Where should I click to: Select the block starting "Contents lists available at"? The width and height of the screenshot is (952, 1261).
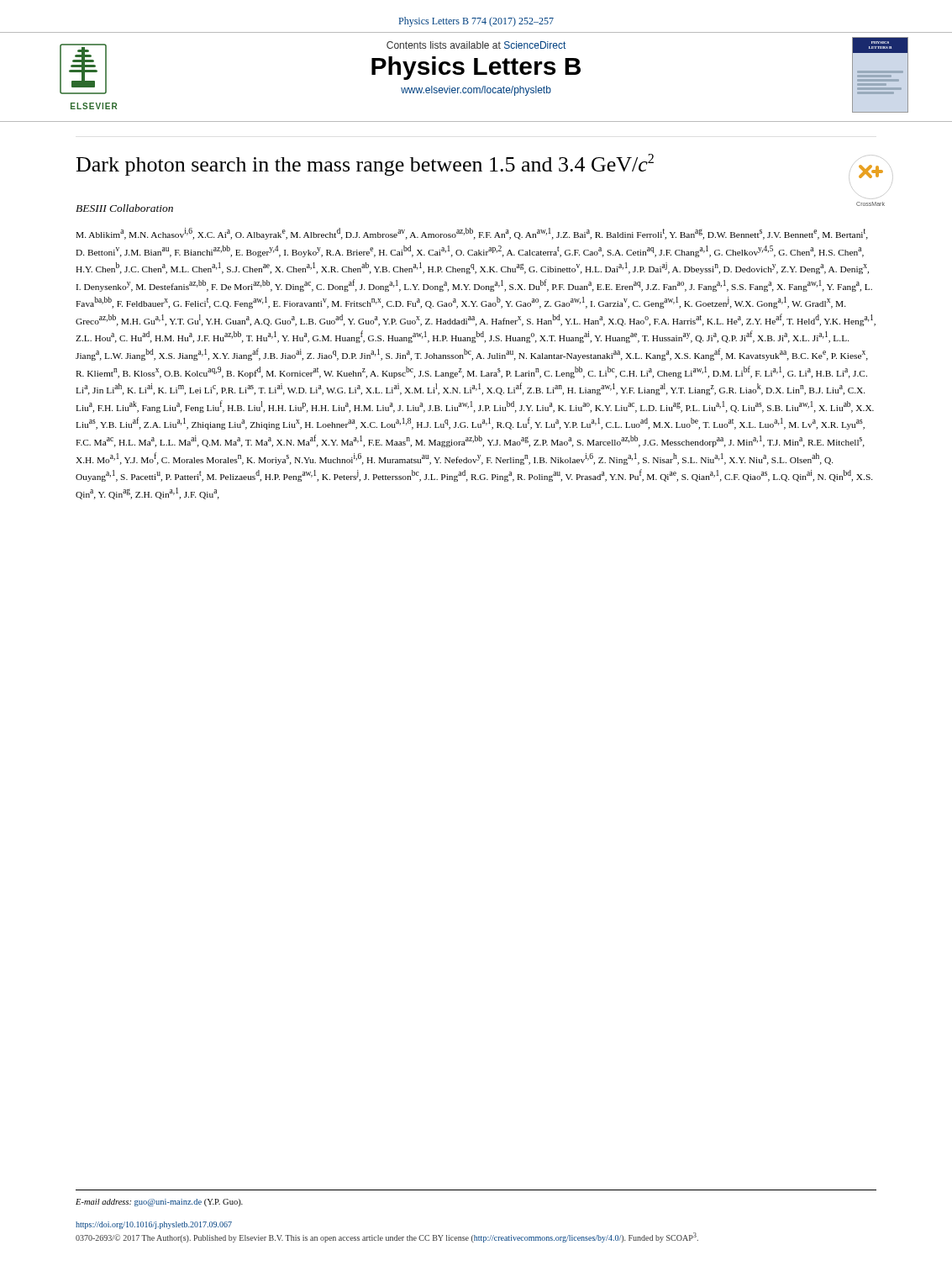click(x=476, y=45)
